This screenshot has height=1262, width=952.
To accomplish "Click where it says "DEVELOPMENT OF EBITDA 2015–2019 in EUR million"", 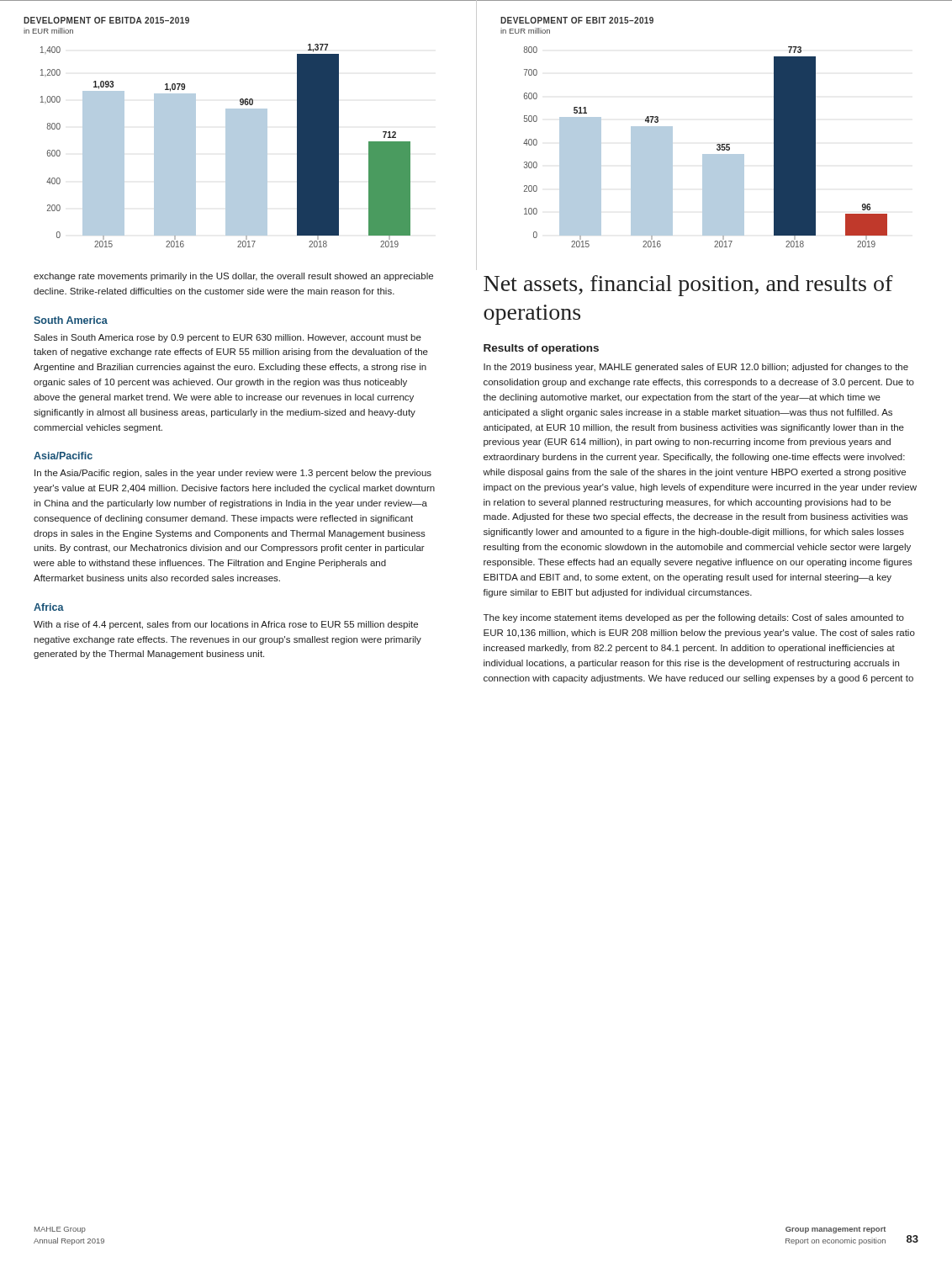I will point(107,26).
